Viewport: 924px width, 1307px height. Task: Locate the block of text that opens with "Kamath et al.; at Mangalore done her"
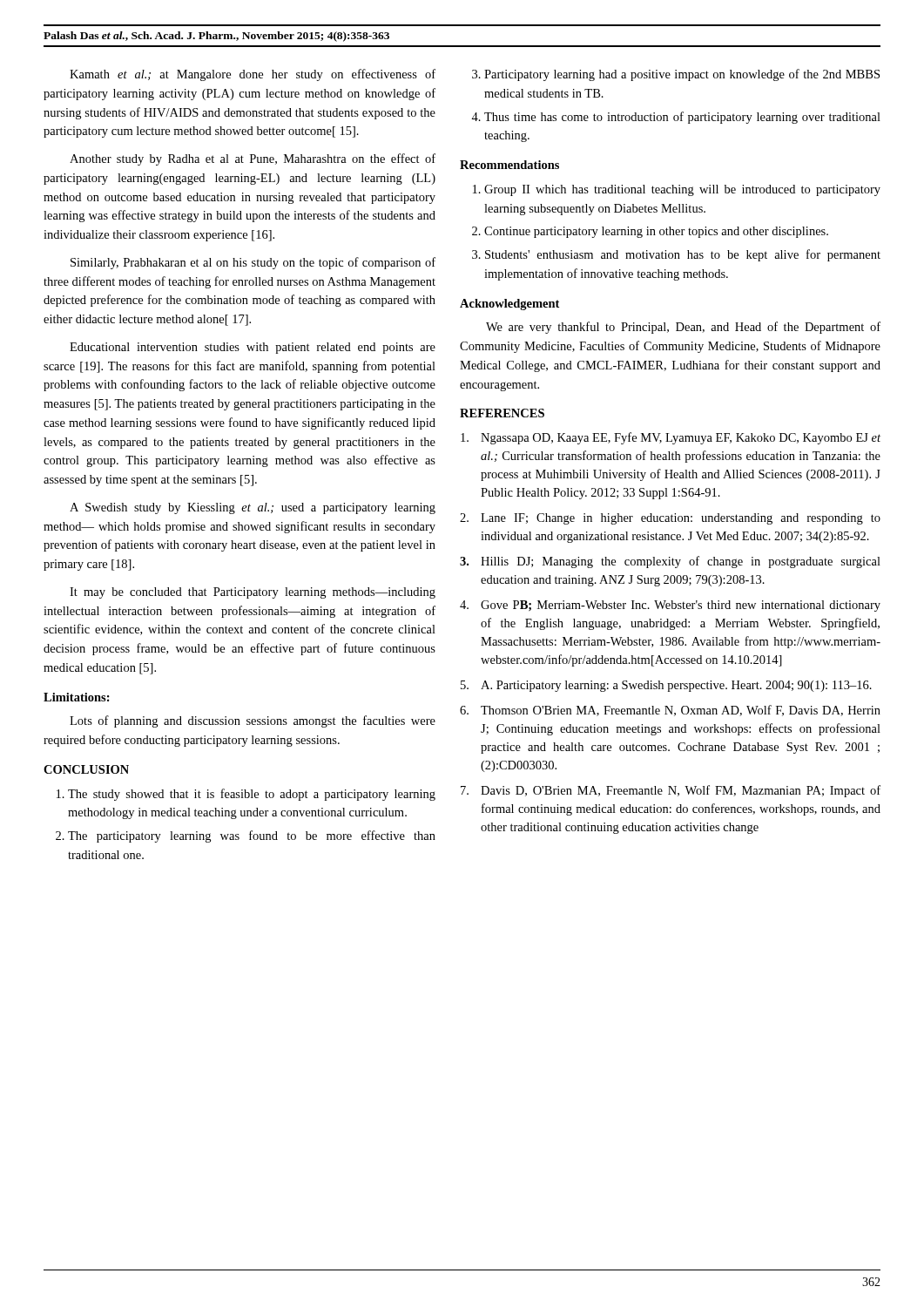pos(240,103)
